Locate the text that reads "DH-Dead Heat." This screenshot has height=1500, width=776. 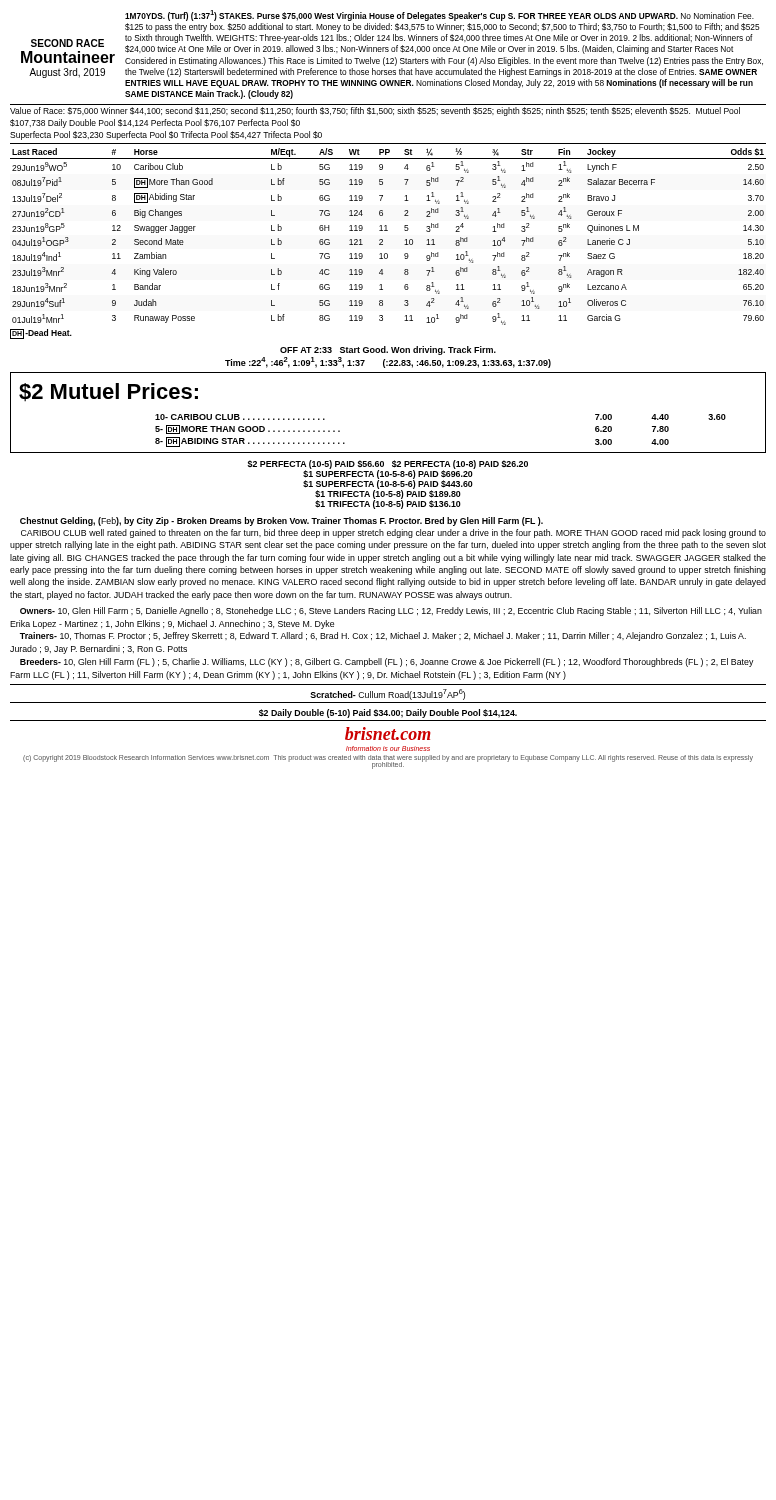(x=41, y=334)
